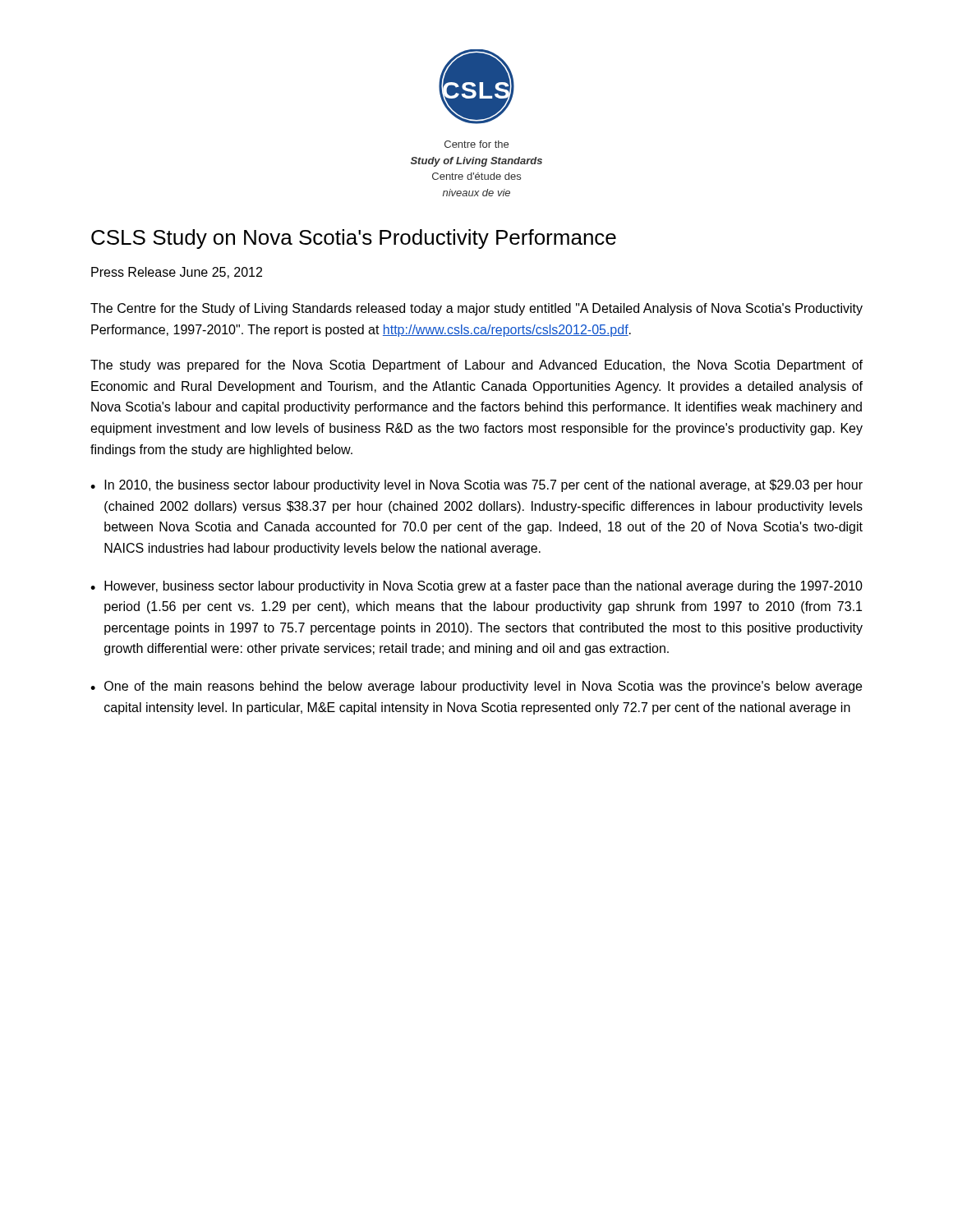This screenshot has height=1232, width=953.
Task: Locate the block starting "CSLS Study on Nova Scotia's Productivity"
Action: pos(354,237)
